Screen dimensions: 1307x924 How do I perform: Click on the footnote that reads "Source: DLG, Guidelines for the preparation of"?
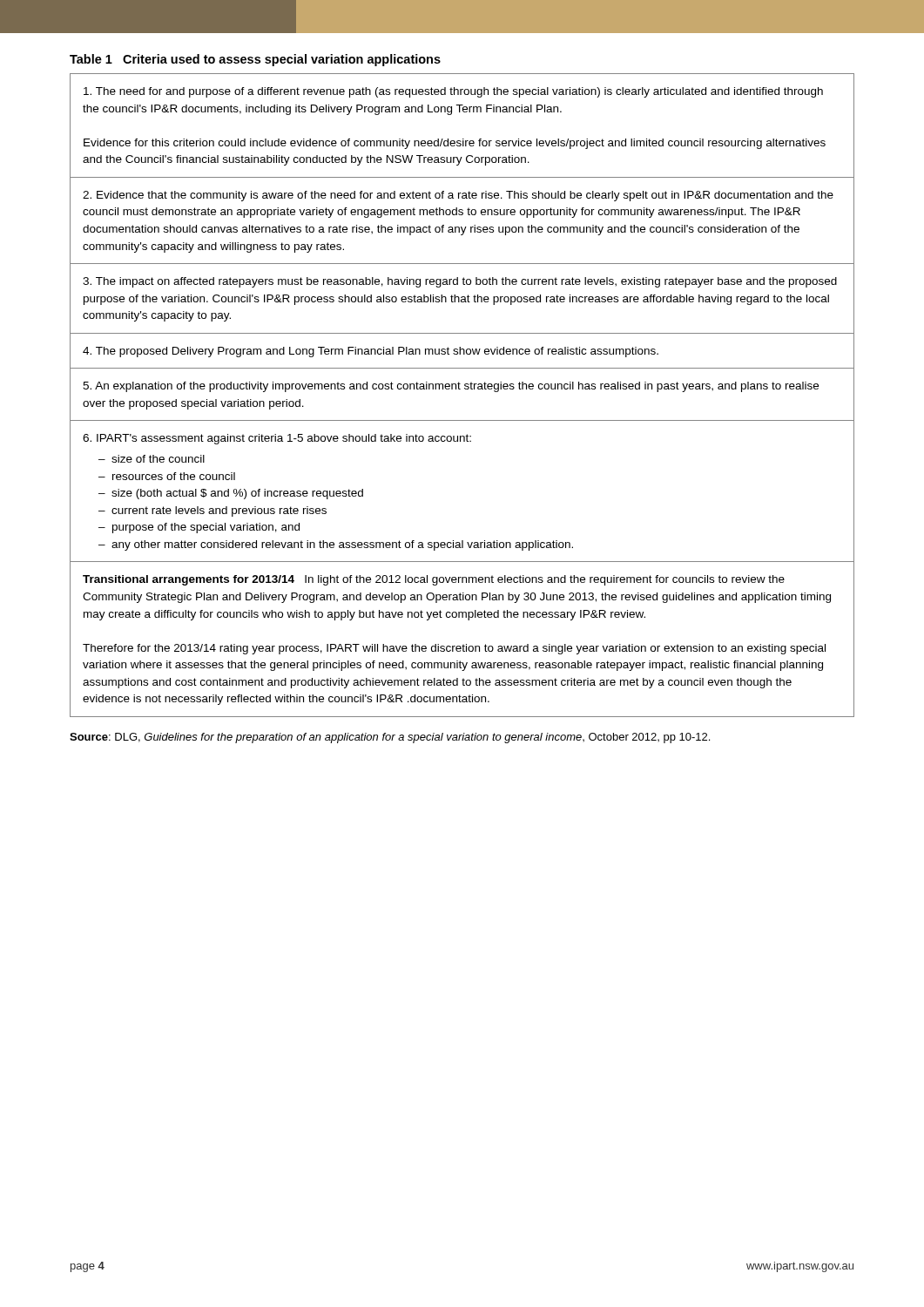pyautogui.click(x=390, y=737)
